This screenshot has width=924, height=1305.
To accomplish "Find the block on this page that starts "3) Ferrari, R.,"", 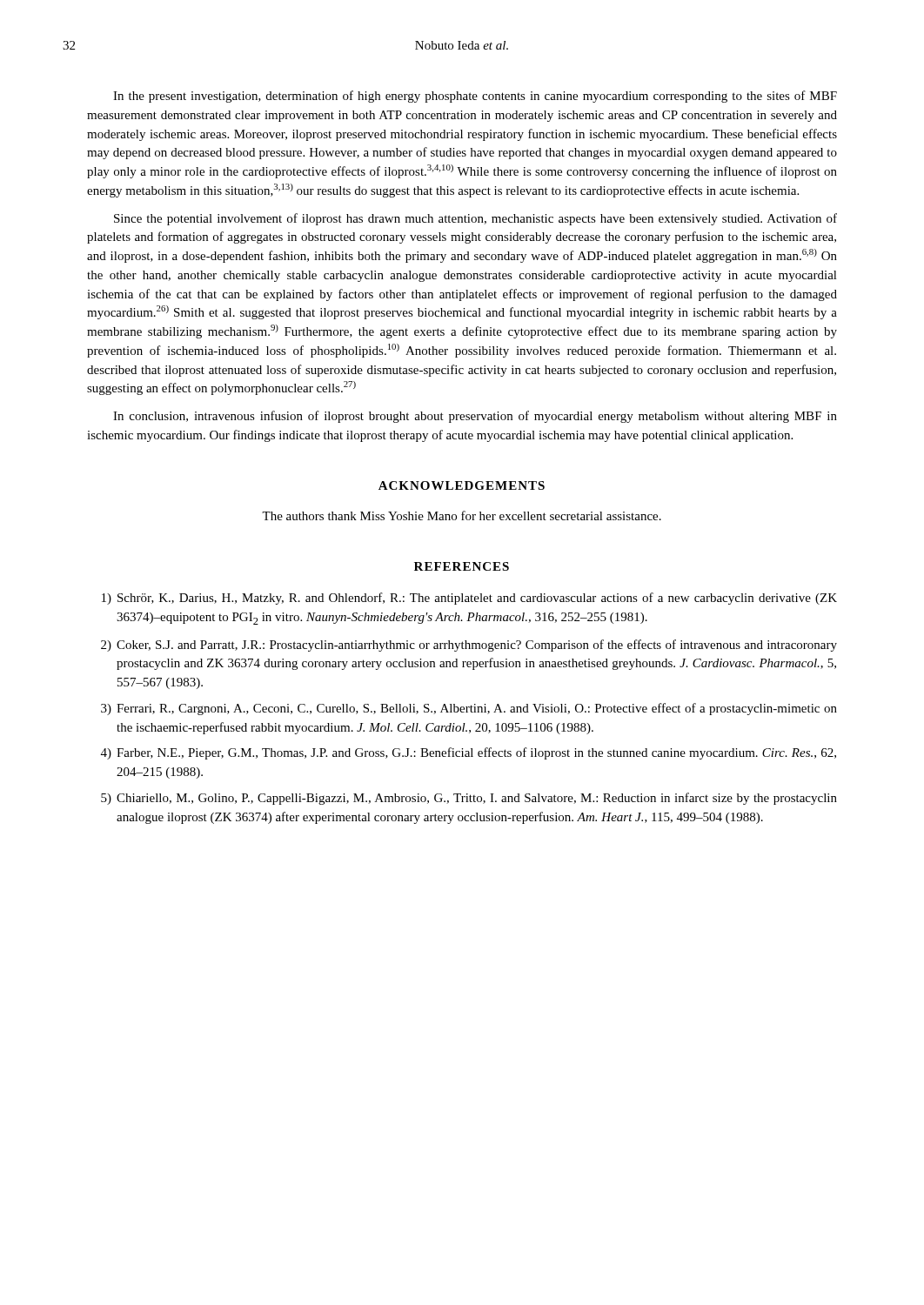I will (462, 718).
